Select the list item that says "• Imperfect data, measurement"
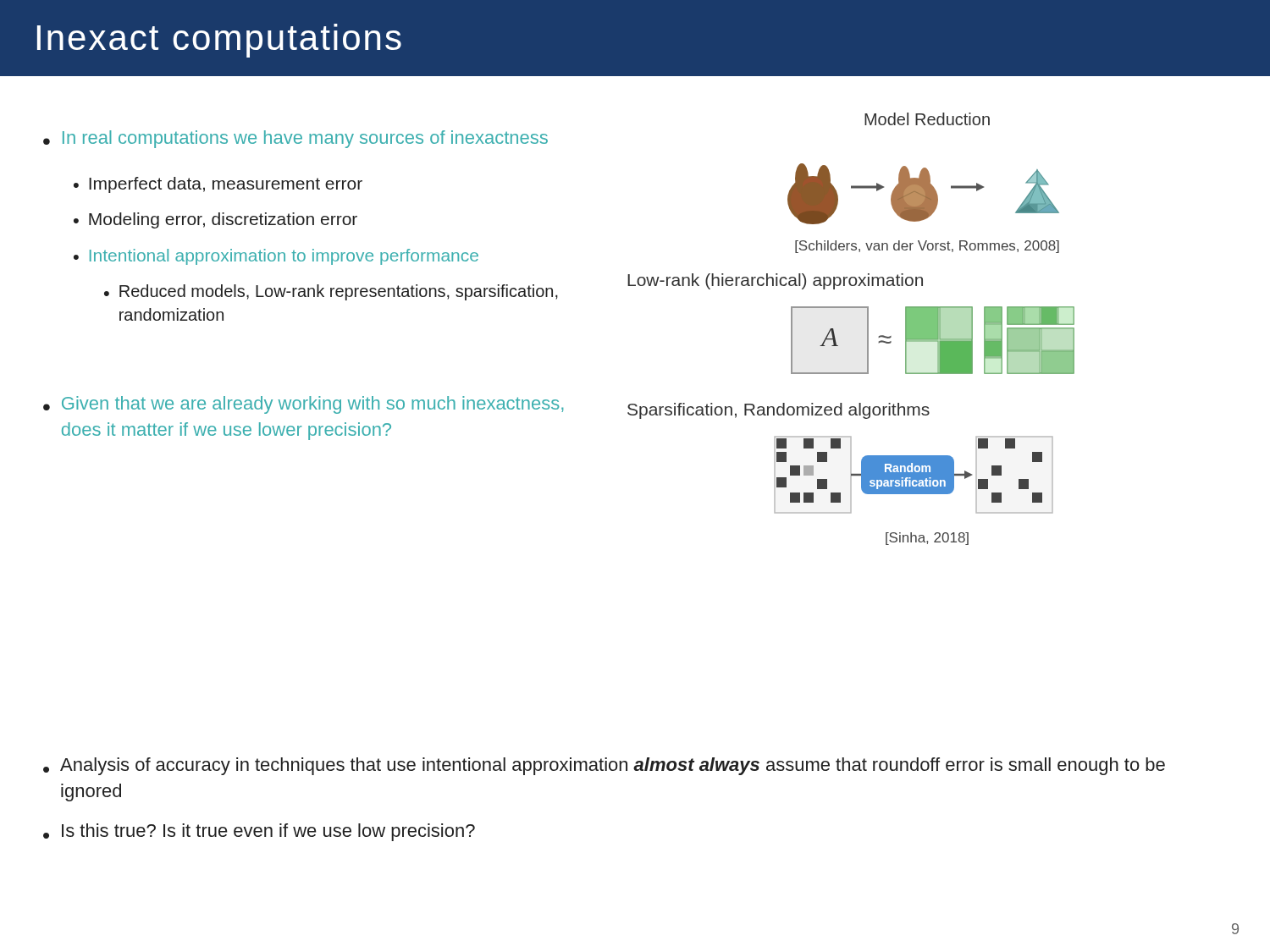 (218, 184)
